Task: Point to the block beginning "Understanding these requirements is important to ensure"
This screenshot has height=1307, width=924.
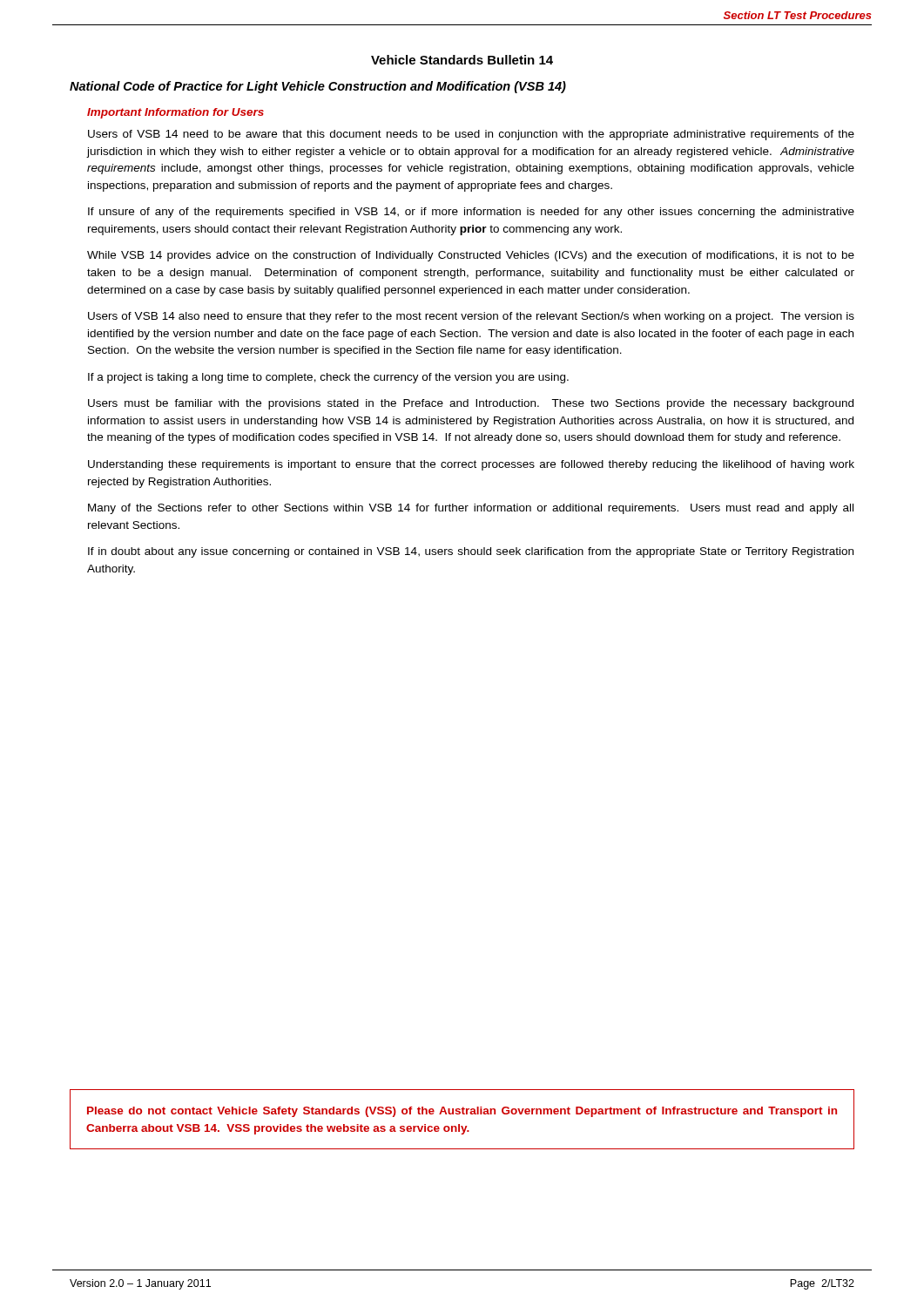Action: (x=471, y=472)
